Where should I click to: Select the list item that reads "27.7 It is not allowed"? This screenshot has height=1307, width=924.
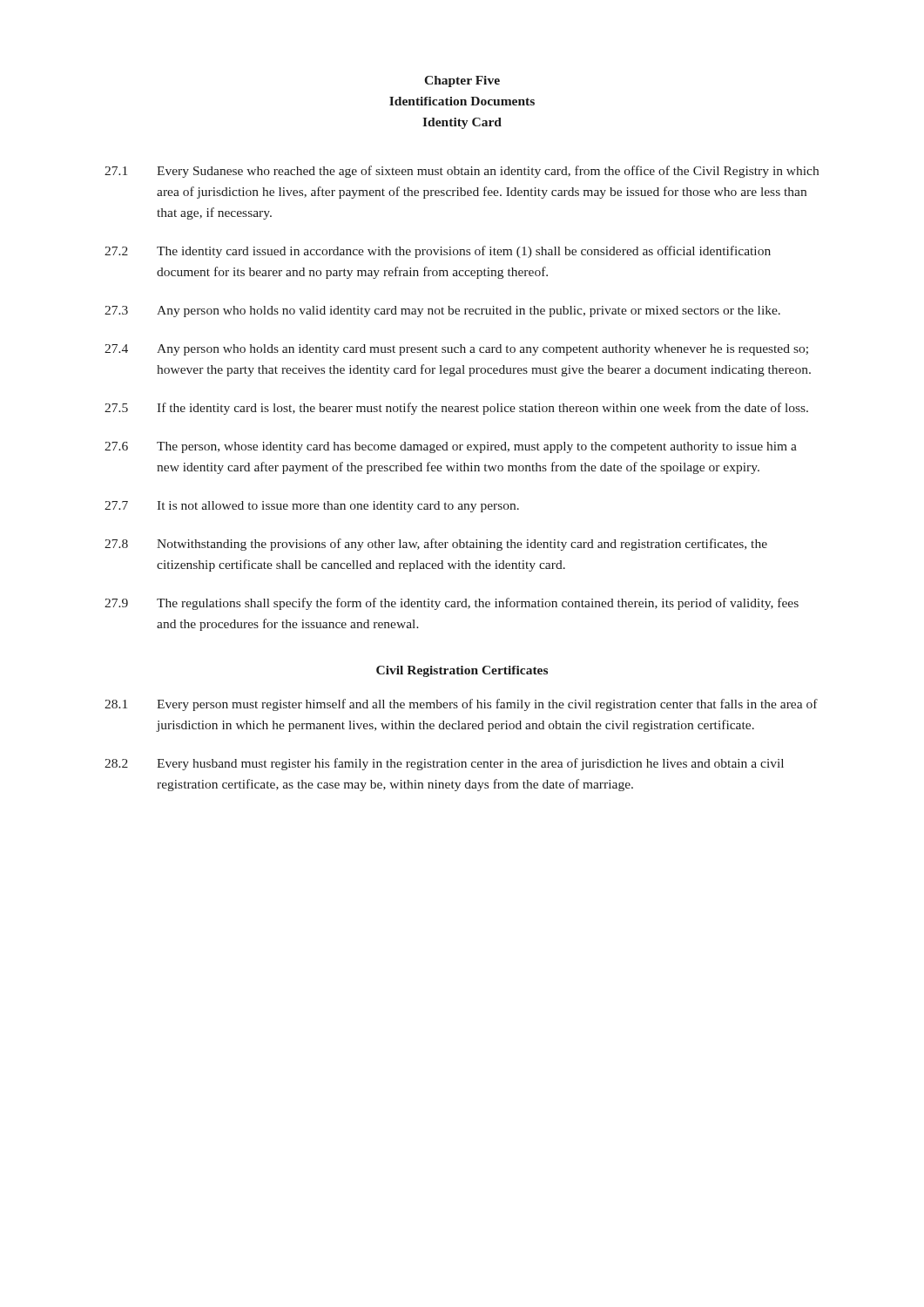point(462,506)
